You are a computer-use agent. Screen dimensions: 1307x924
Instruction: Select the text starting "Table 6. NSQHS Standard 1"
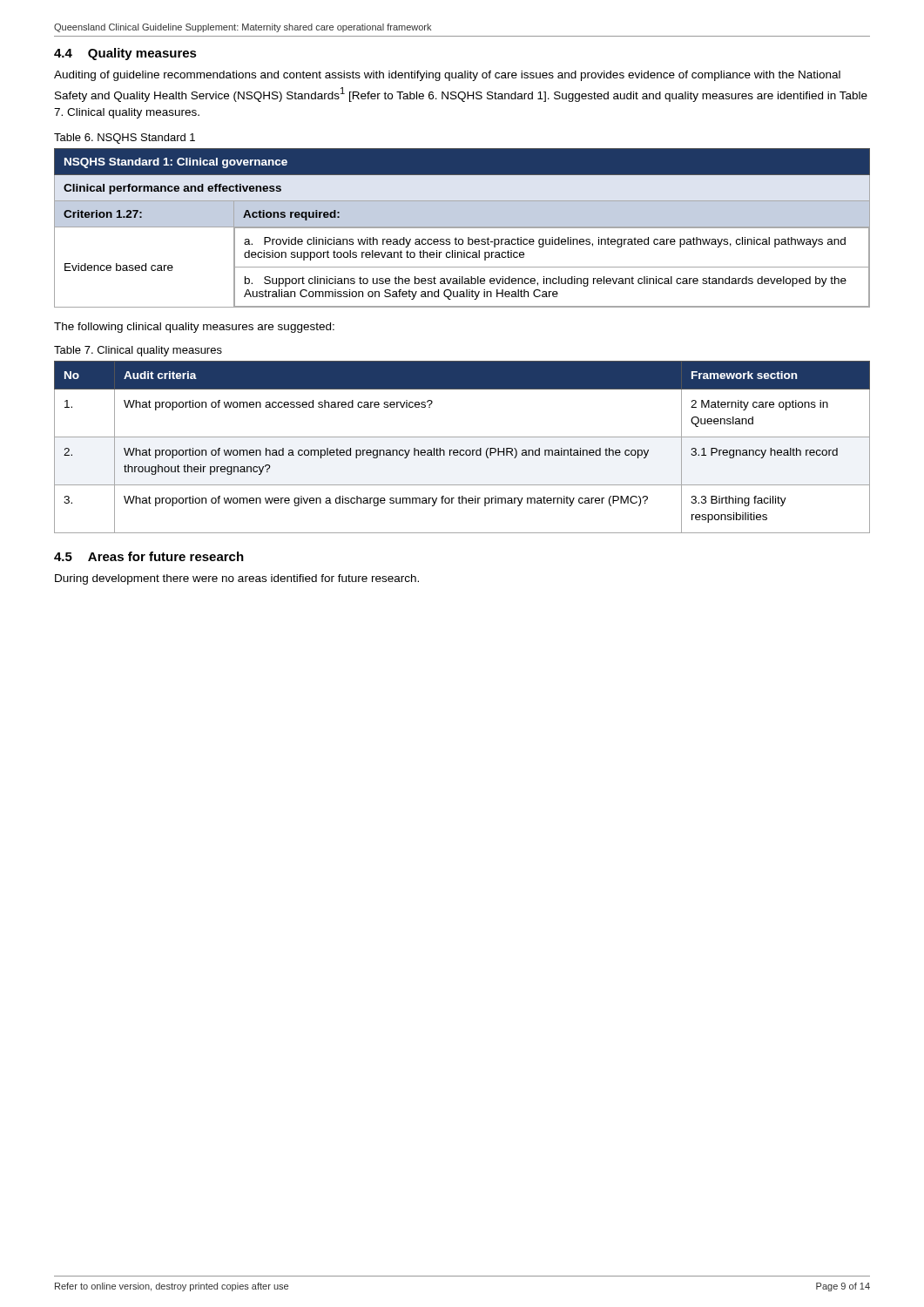click(x=125, y=137)
